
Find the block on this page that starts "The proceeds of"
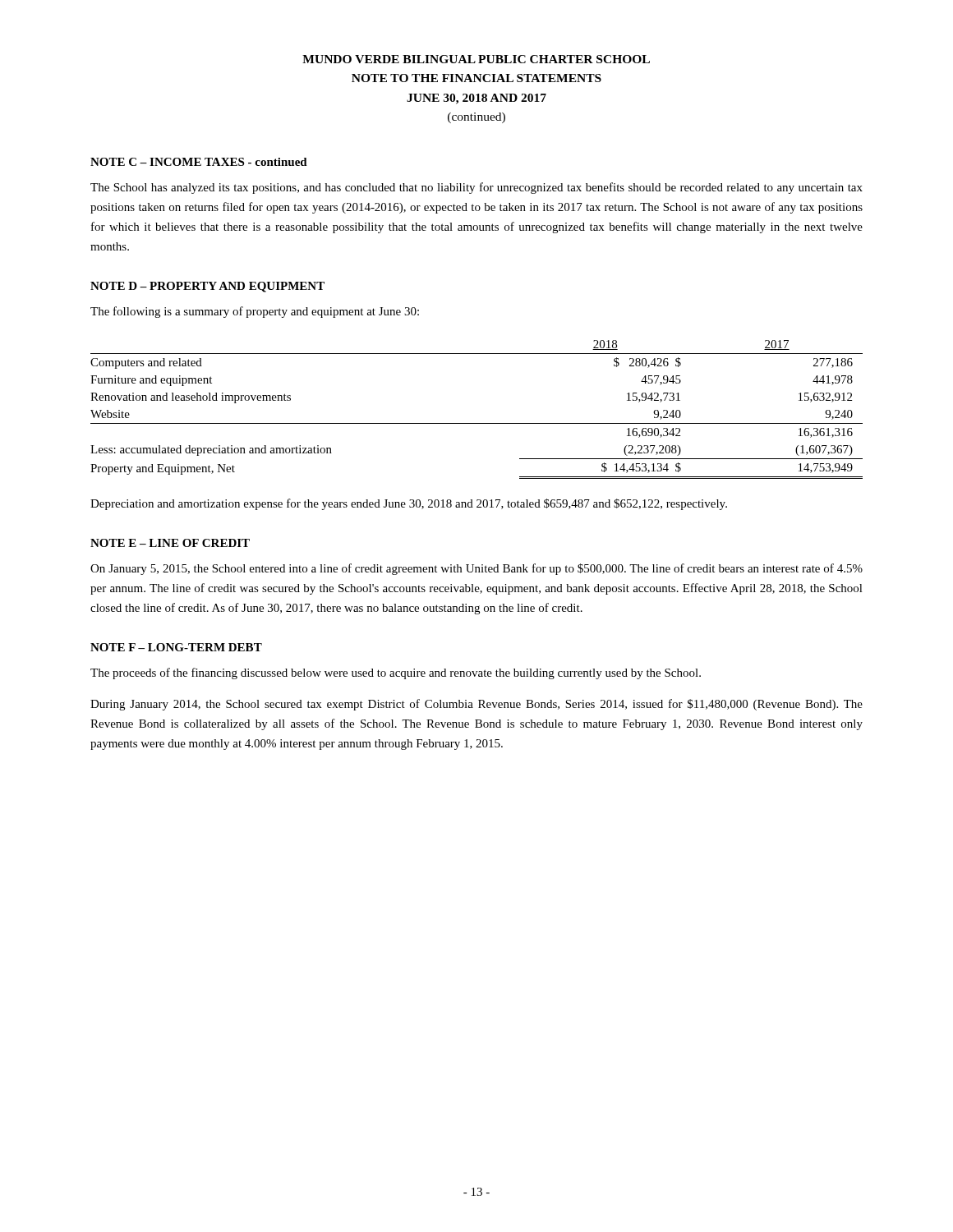pyautogui.click(x=396, y=673)
